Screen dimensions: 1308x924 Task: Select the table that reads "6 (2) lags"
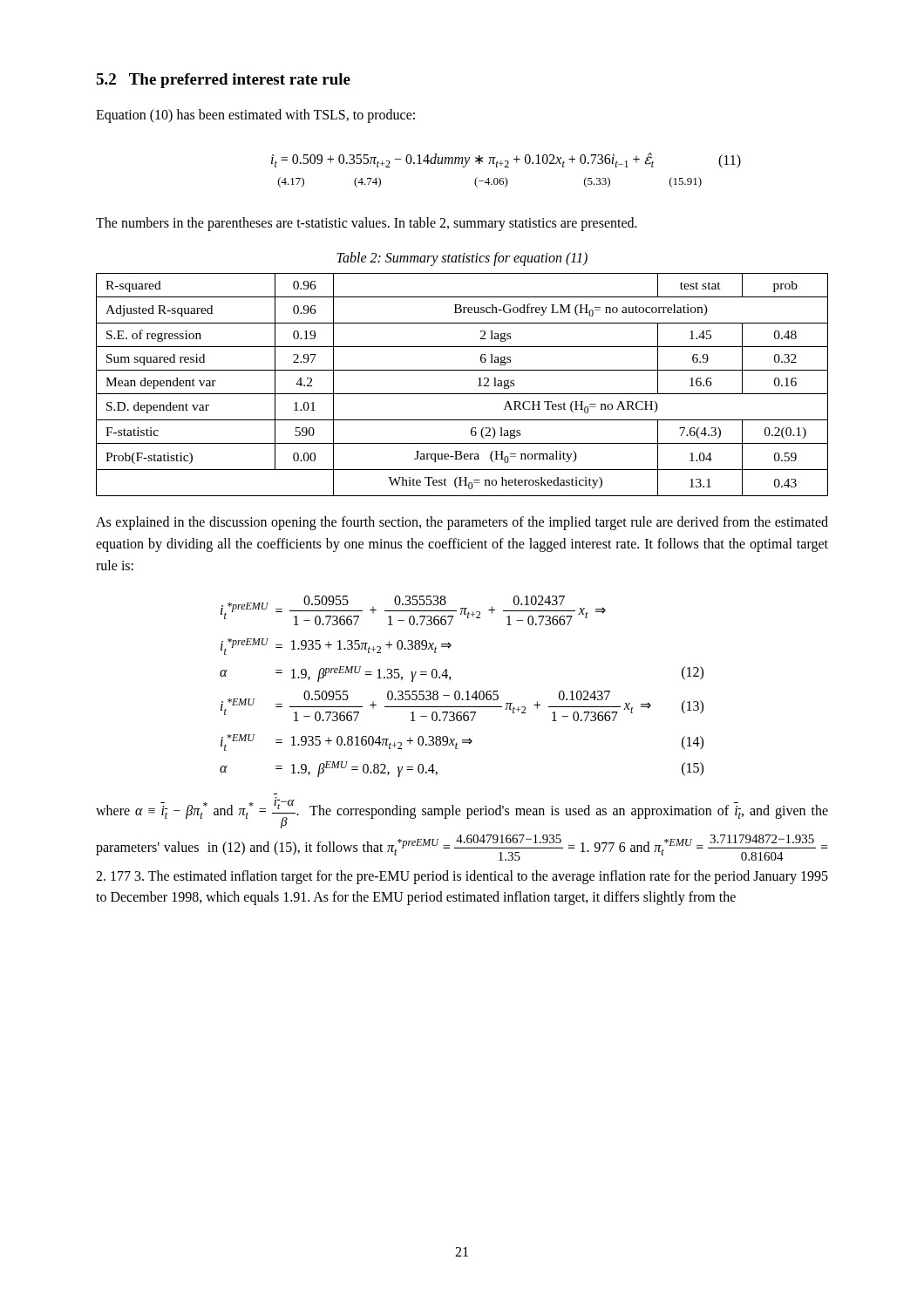462,384
